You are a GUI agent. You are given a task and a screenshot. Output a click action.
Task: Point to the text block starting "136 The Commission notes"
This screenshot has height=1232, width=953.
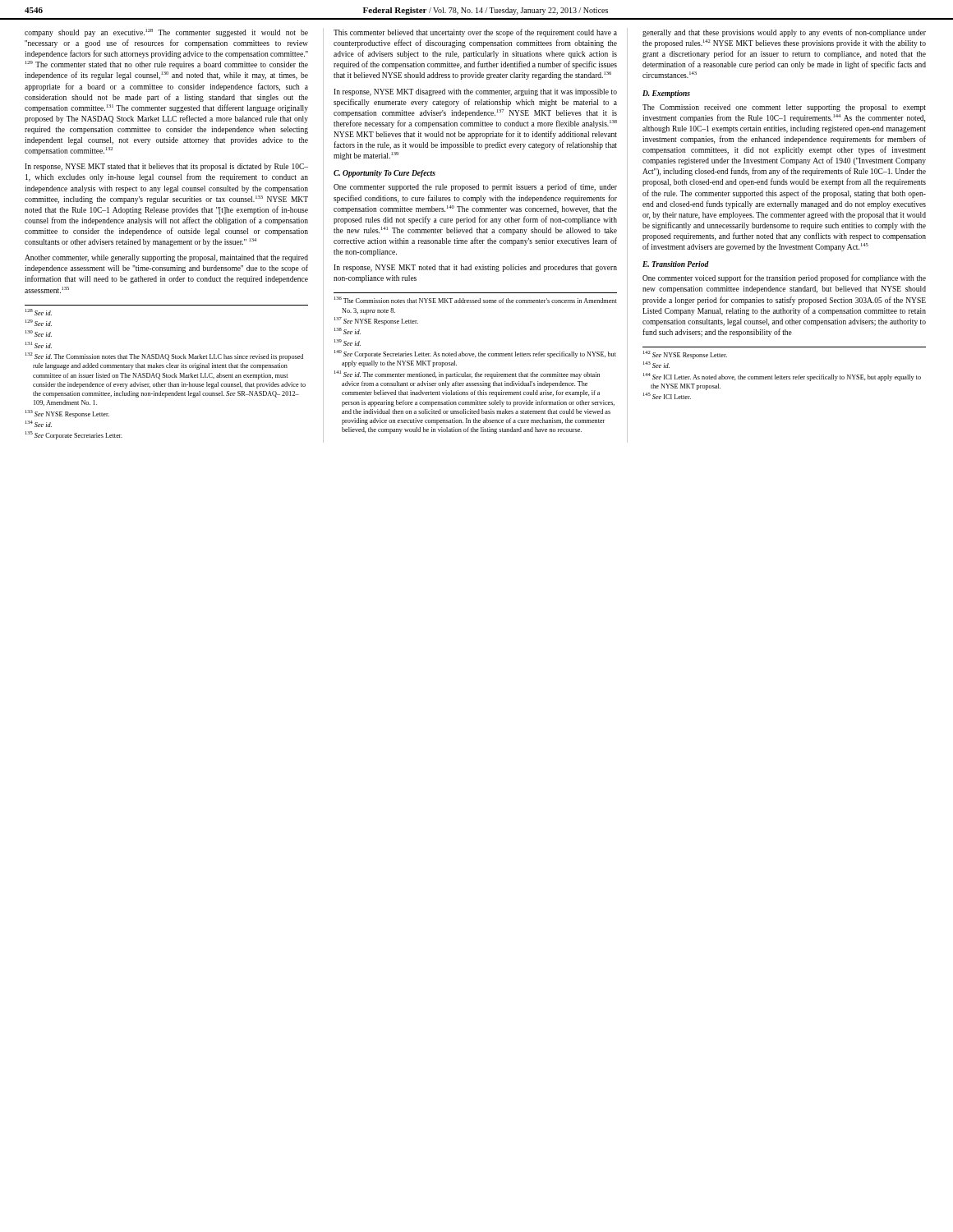click(x=475, y=365)
